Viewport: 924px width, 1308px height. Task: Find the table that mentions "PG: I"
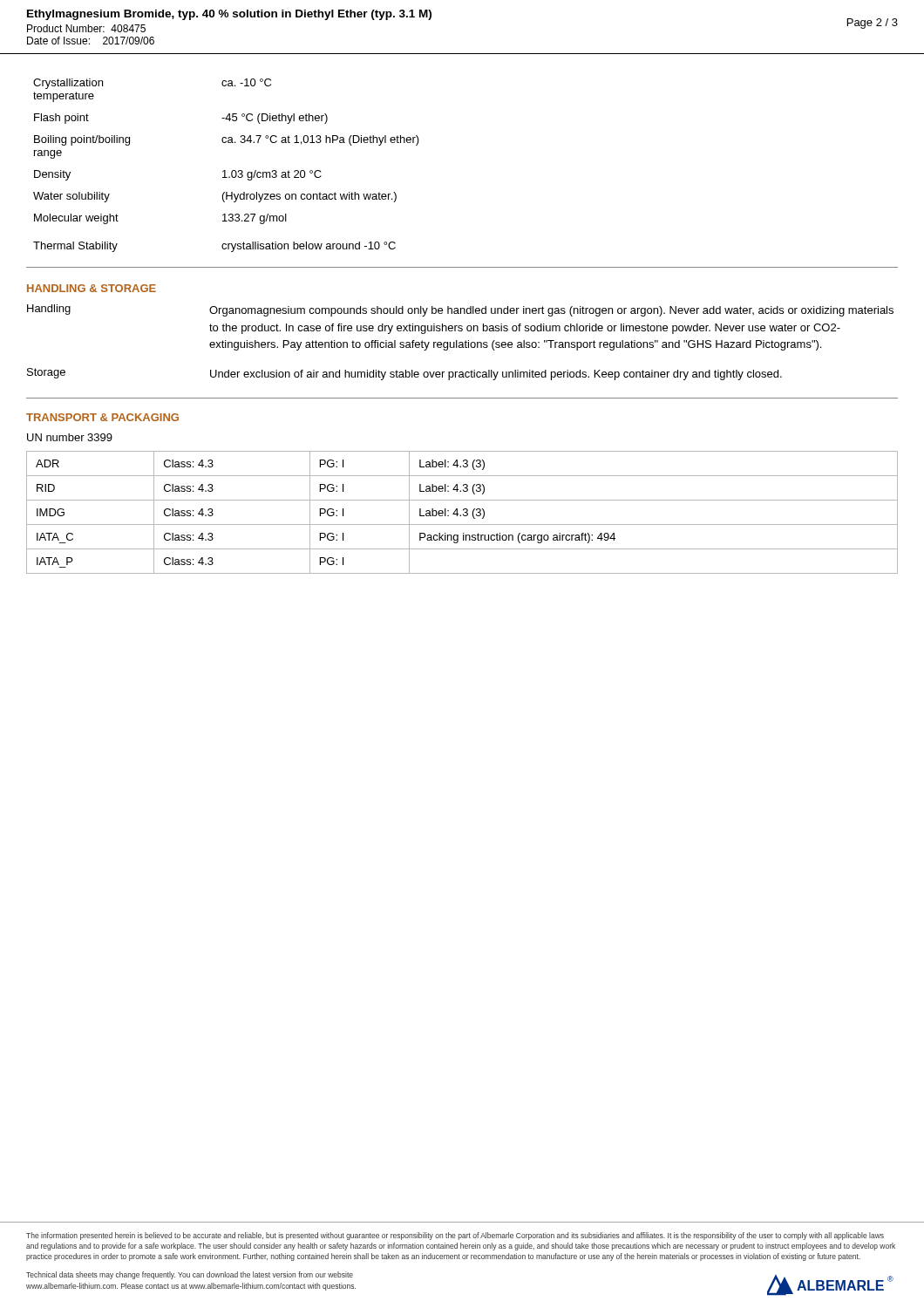[462, 512]
